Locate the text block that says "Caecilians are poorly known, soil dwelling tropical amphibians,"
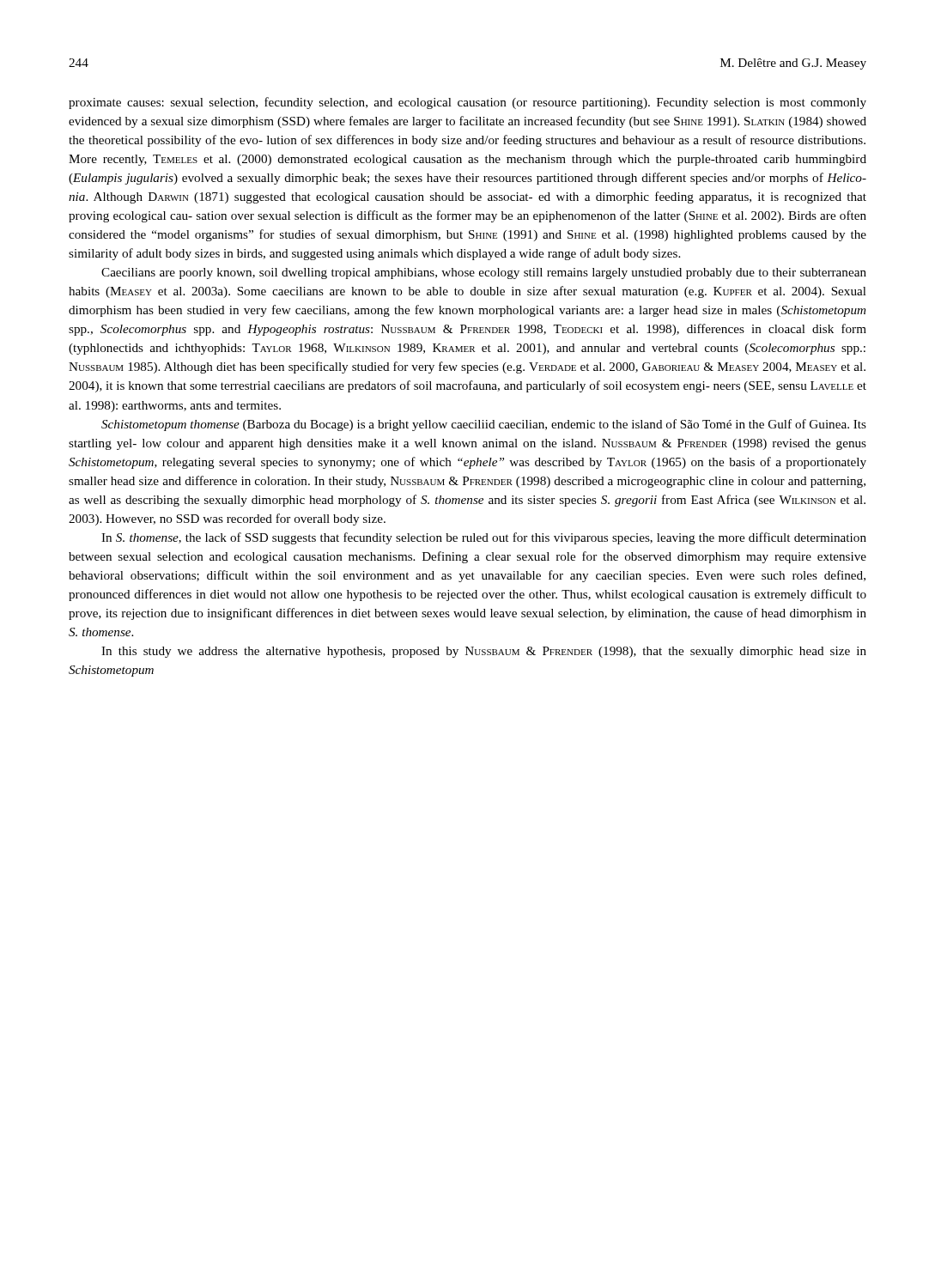Viewport: 935px width, 1288px height. pyautogui.click(x=468, y=339)
